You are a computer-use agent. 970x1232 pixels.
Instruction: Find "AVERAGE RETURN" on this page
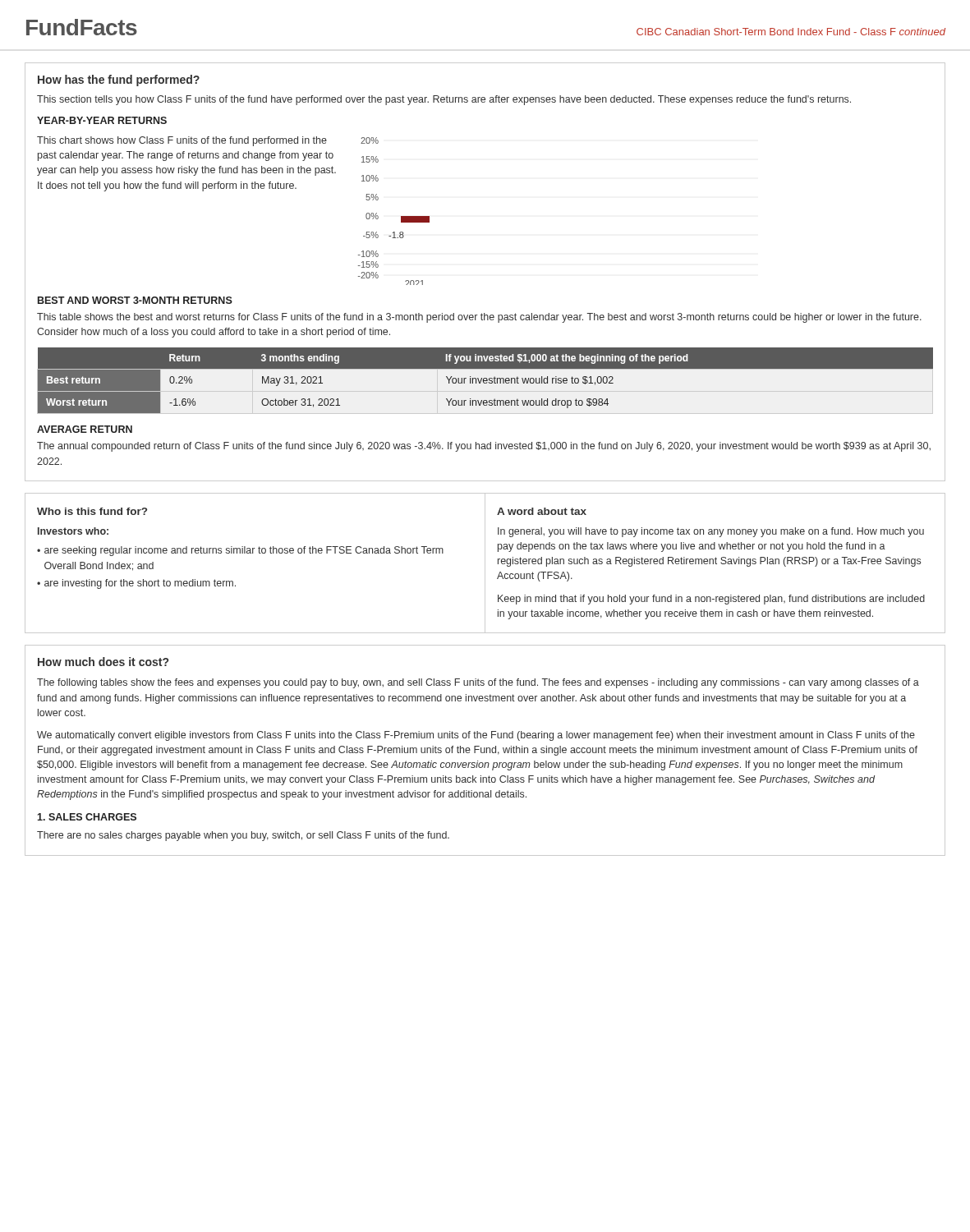point(85,430)
